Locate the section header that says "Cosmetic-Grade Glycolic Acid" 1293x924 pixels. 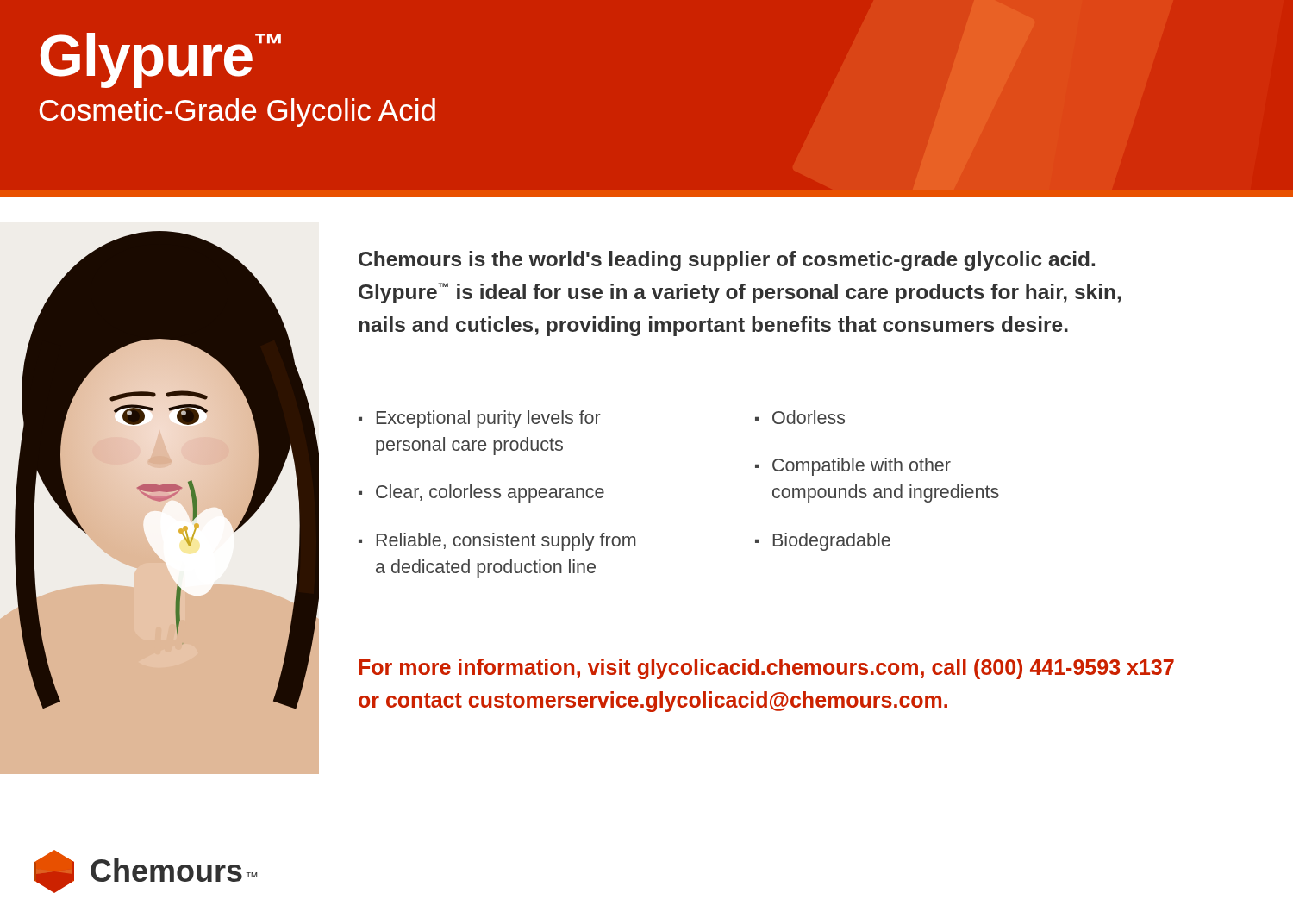pyautogui.click(x=237, y=110)
